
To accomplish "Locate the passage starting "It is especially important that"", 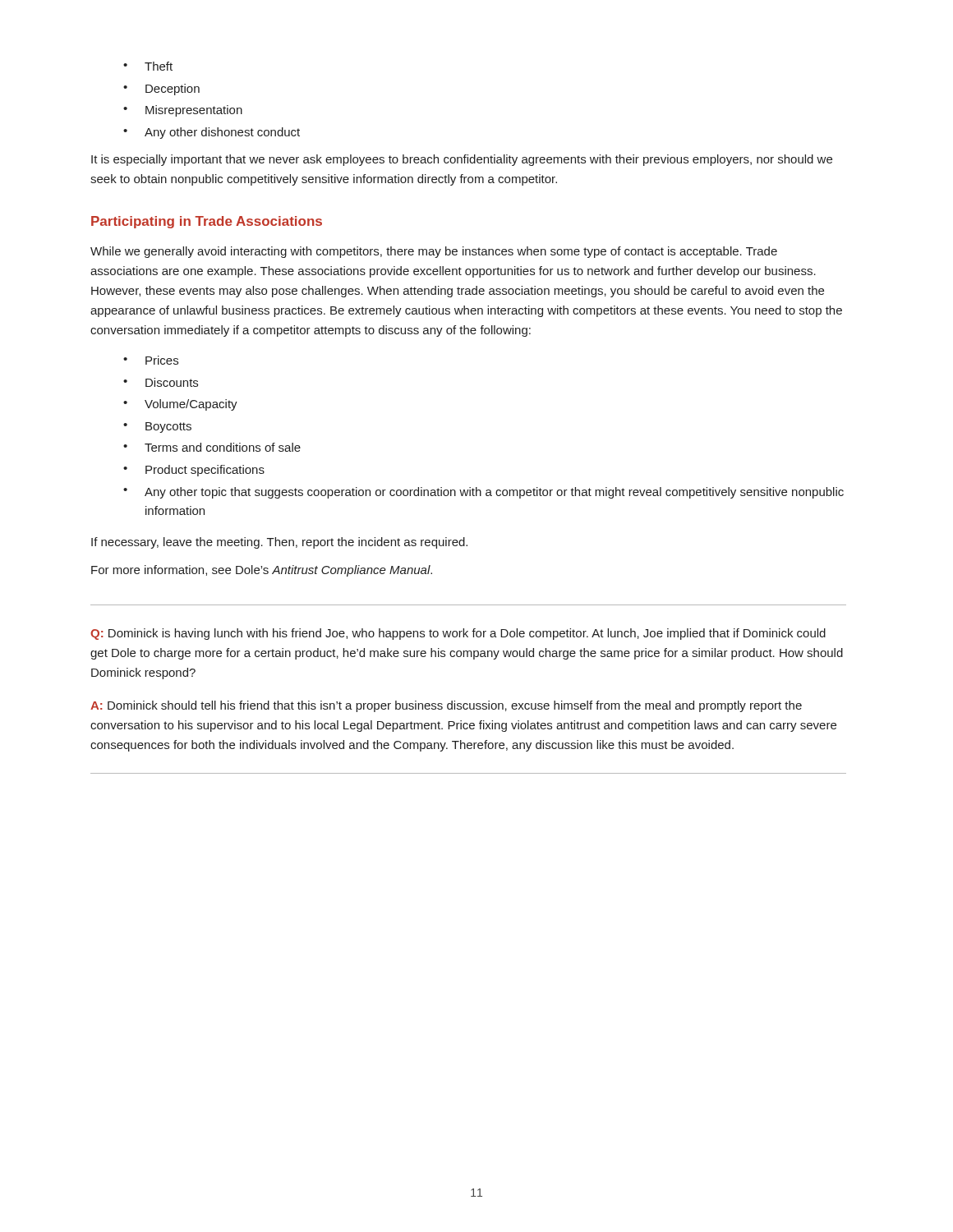I will (x=462, y=169).
